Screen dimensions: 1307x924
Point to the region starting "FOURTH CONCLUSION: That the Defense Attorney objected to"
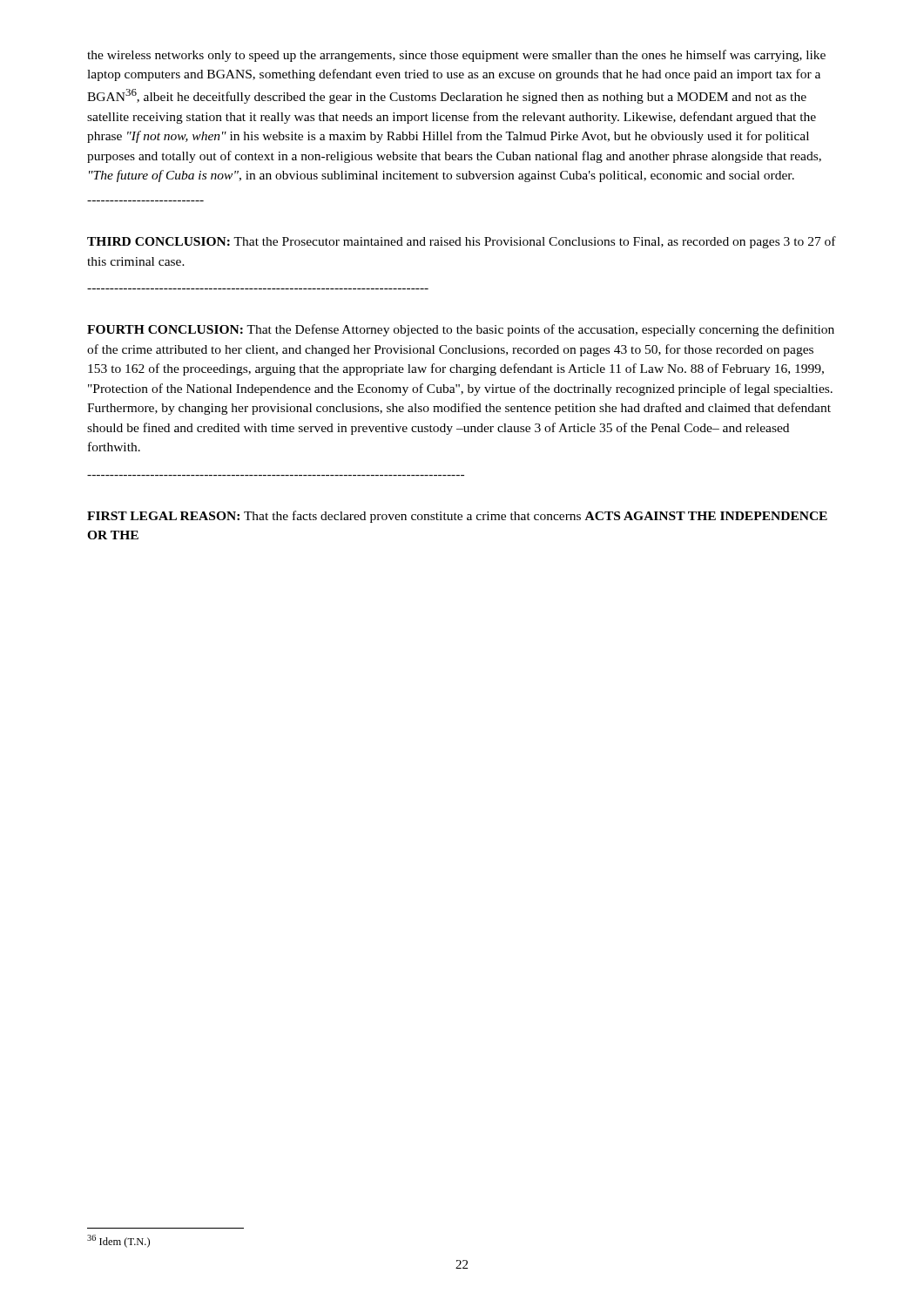pyautogui.click(x=462, y=389)
